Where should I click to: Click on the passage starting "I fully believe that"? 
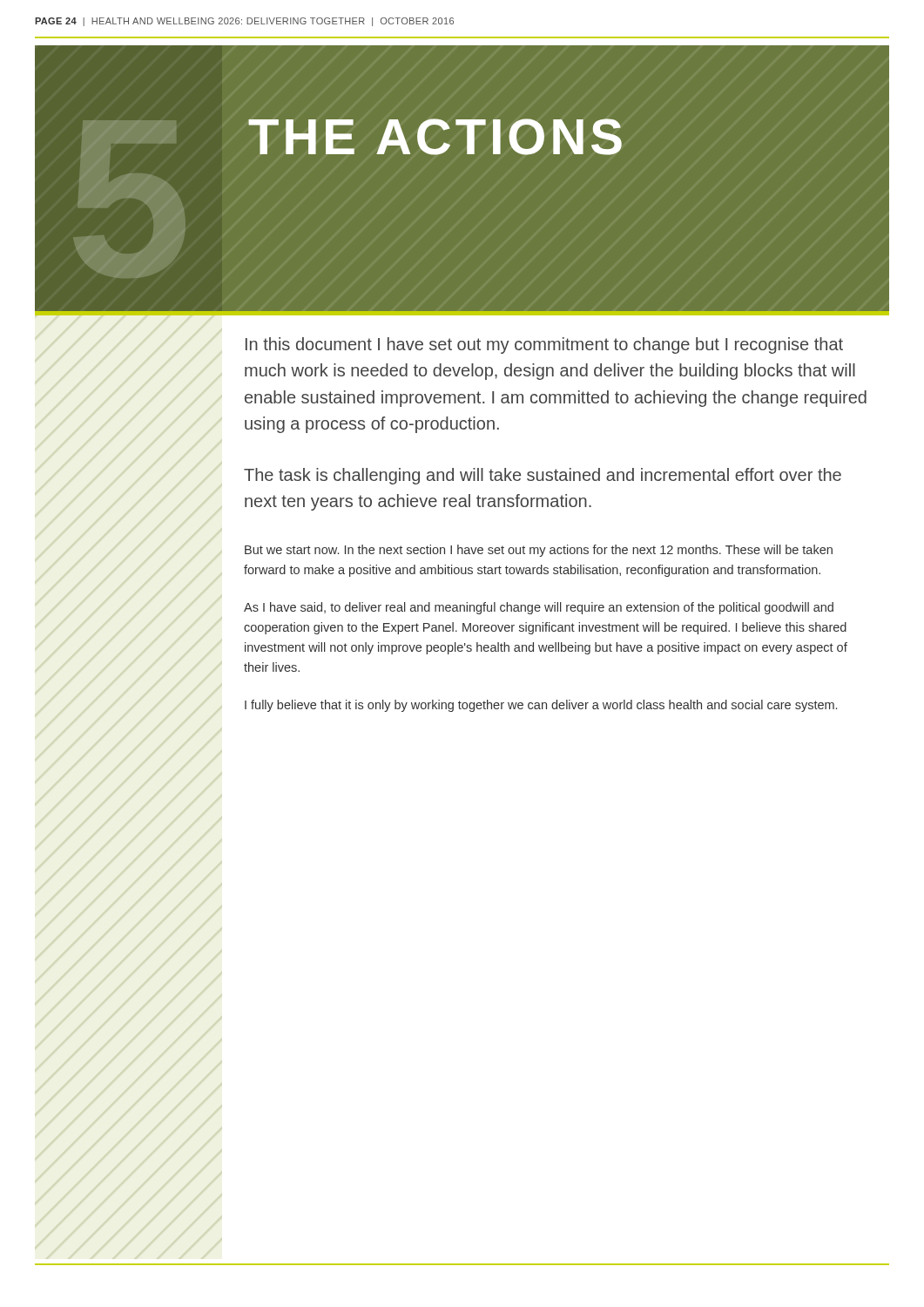click(541, 705)
